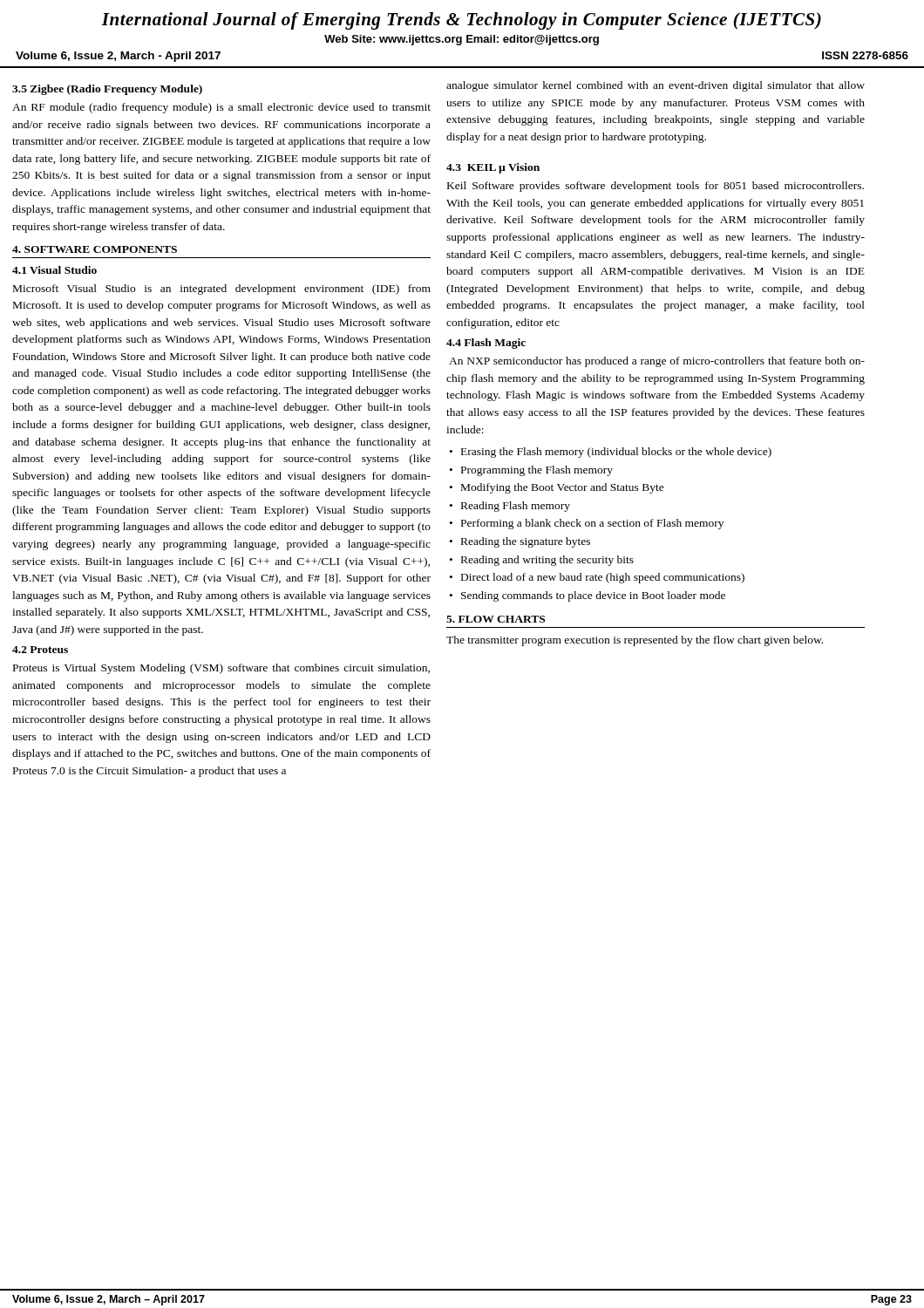Locate the text block that reads "Proteus is Virtual"
The width and height of the screenshot is (924, 1308).
(x=221, y=719)
